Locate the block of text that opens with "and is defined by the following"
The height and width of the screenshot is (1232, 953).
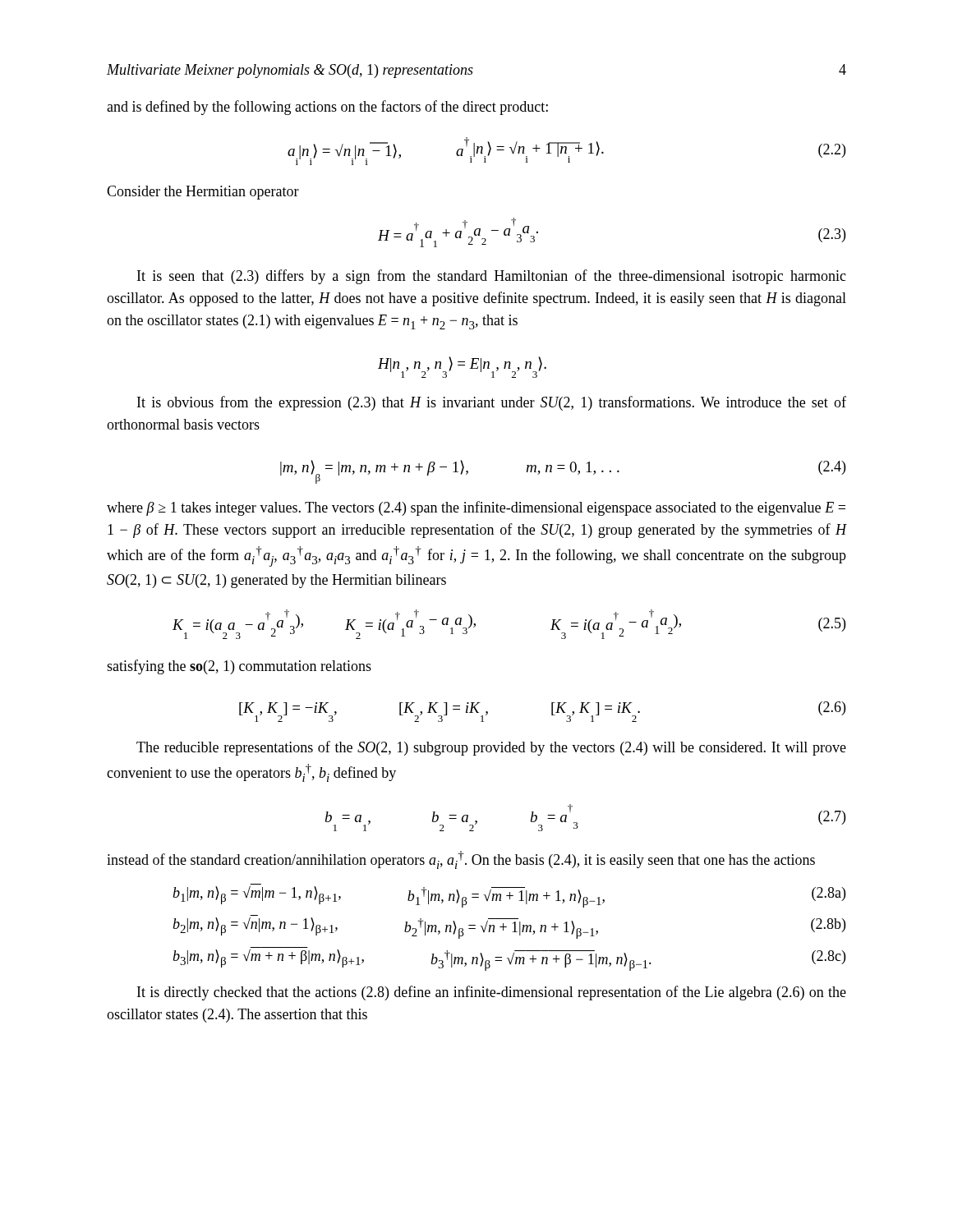pos(476,107)
